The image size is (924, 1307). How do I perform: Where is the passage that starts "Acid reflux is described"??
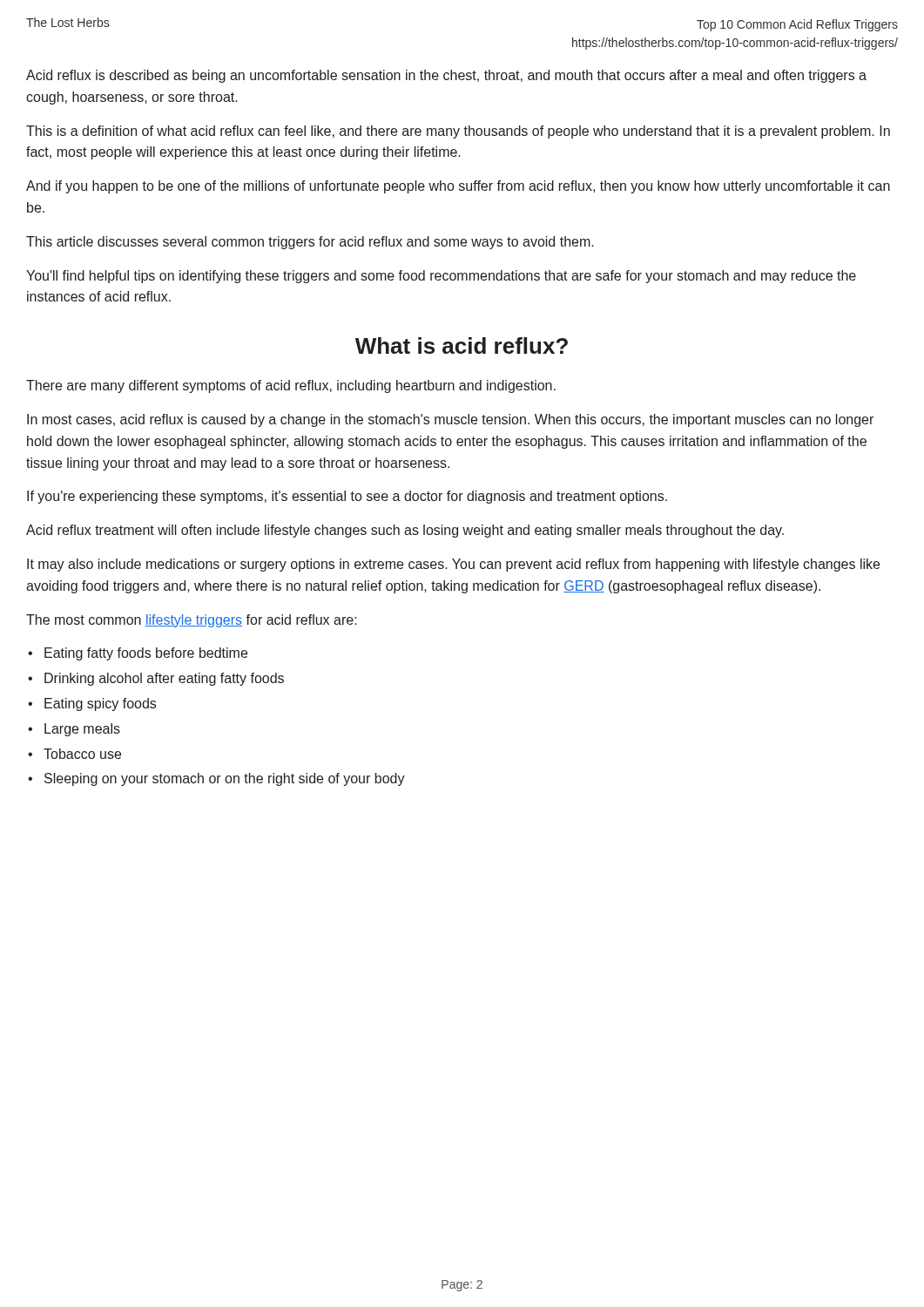[446, 86]
